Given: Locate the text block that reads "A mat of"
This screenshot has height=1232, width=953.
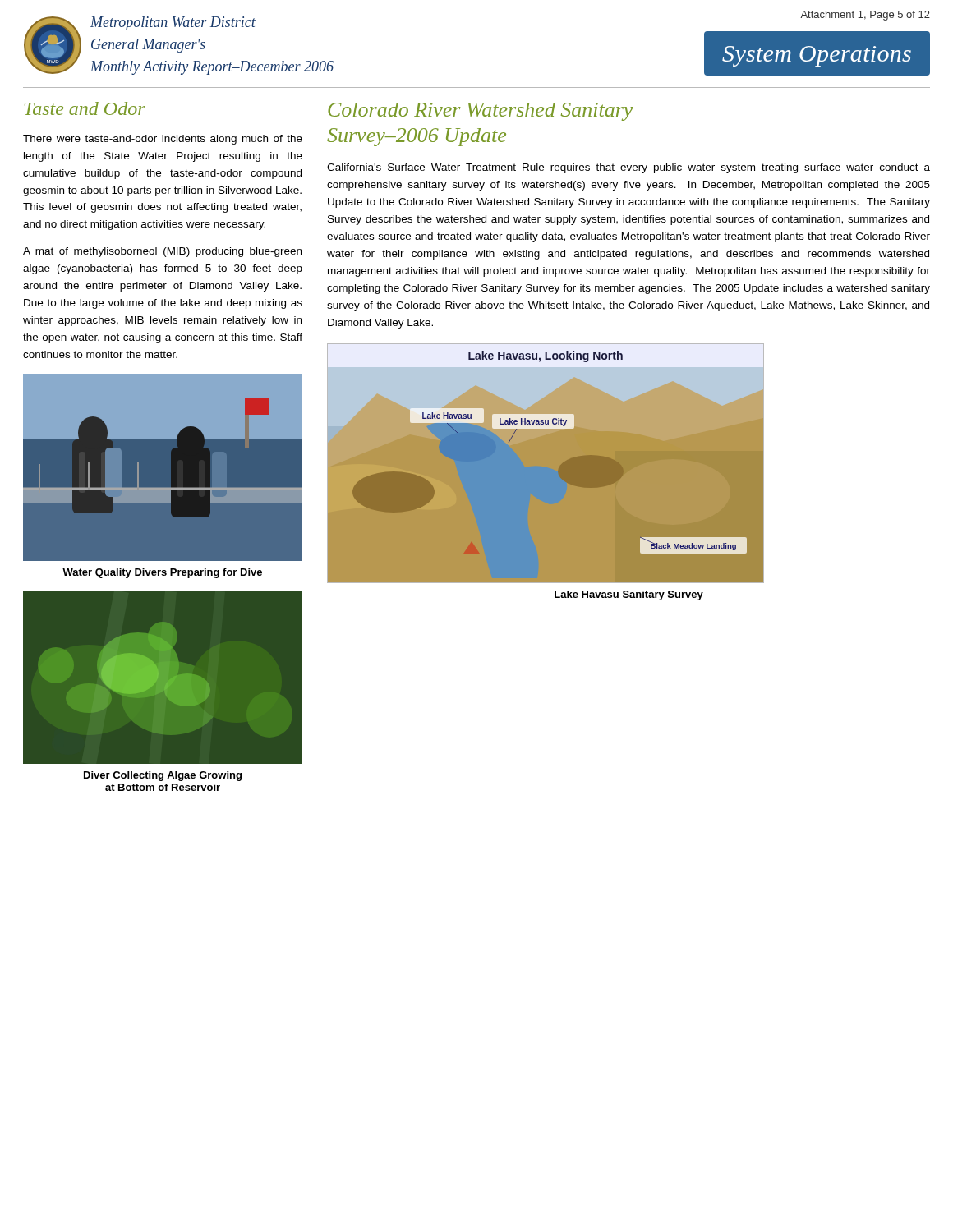Looking at the screenshot, I should pos(163,303).
